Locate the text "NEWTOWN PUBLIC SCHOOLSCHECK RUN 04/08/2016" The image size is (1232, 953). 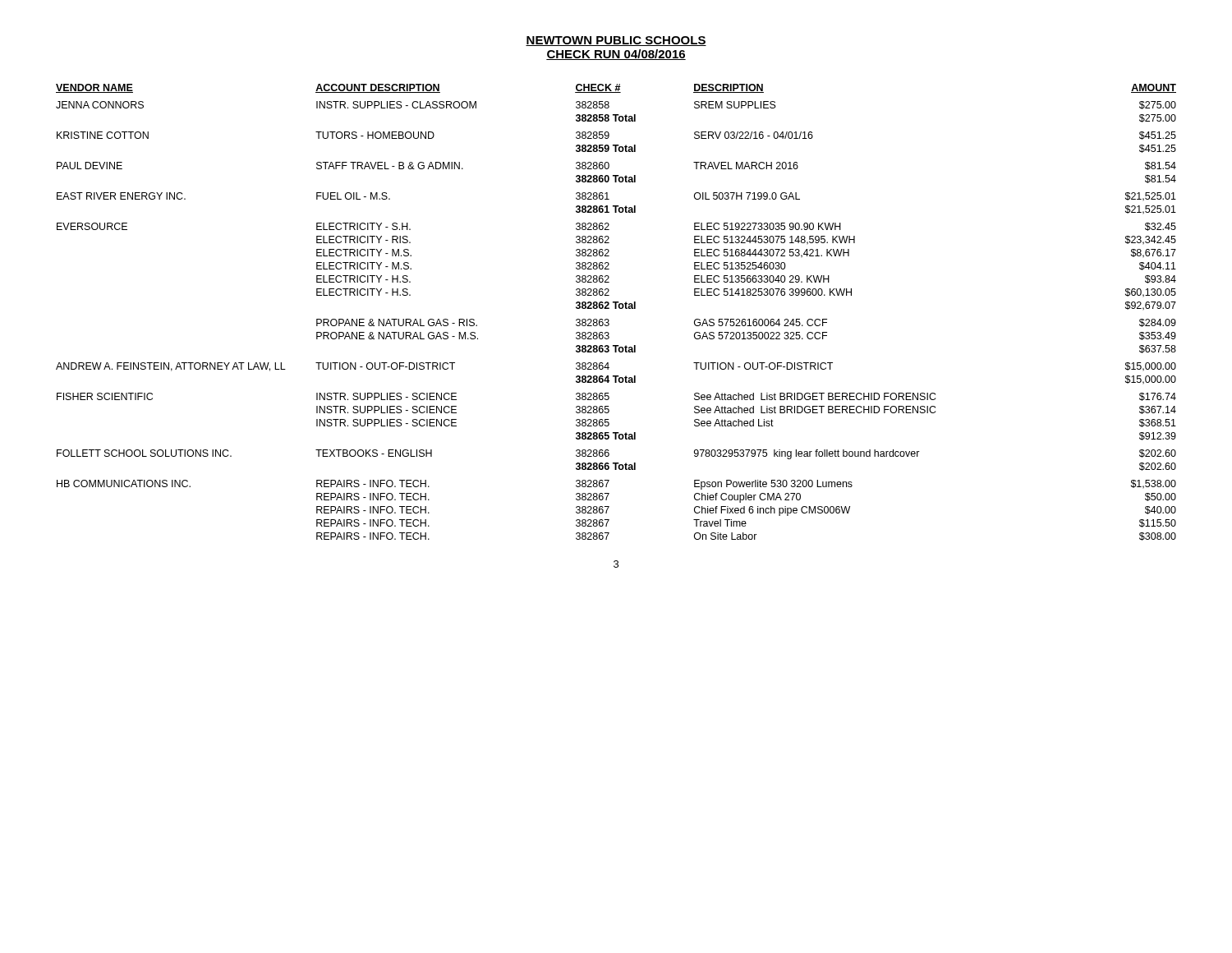click(616, 47)
